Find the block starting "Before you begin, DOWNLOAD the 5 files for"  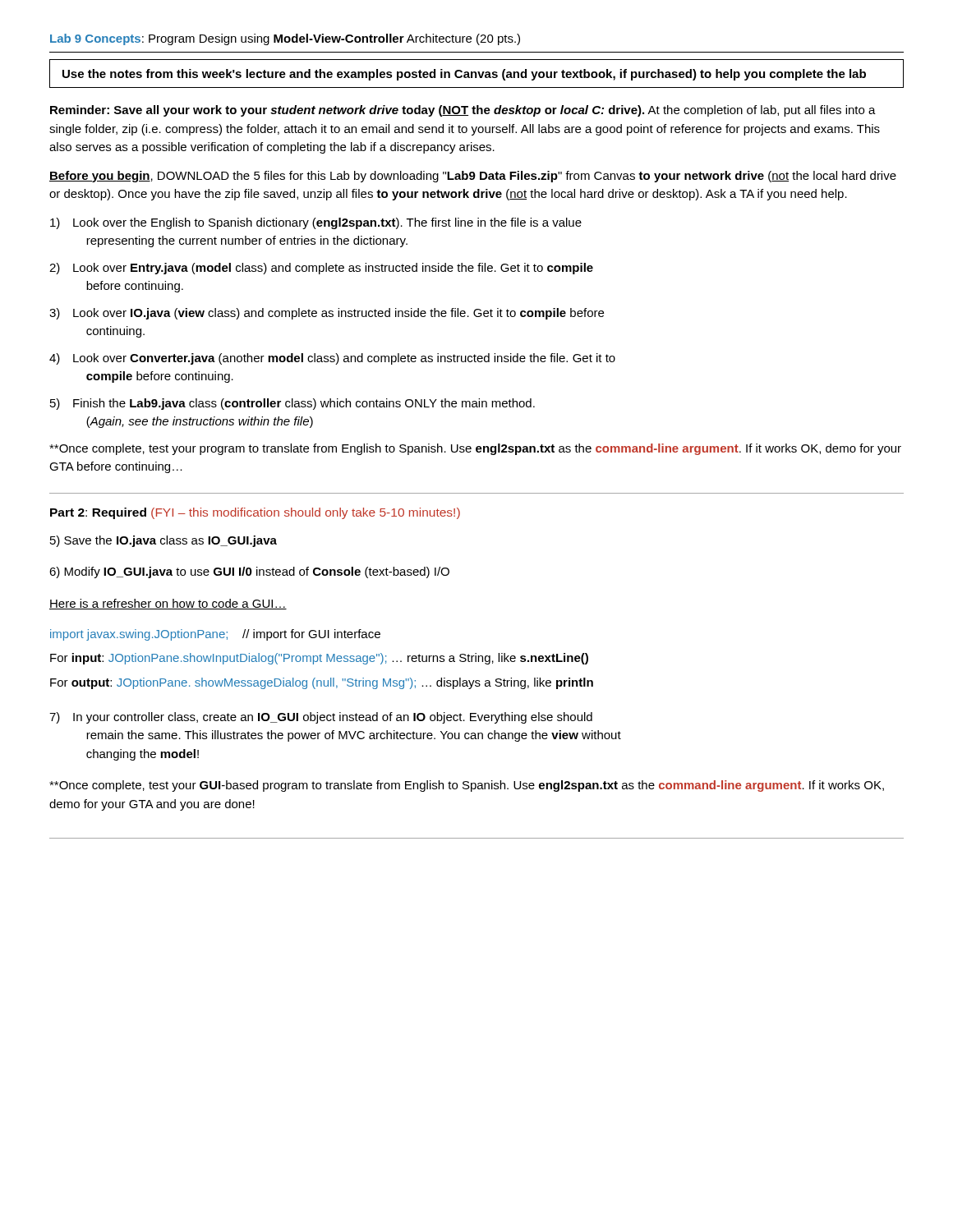[x=473, y=184]
